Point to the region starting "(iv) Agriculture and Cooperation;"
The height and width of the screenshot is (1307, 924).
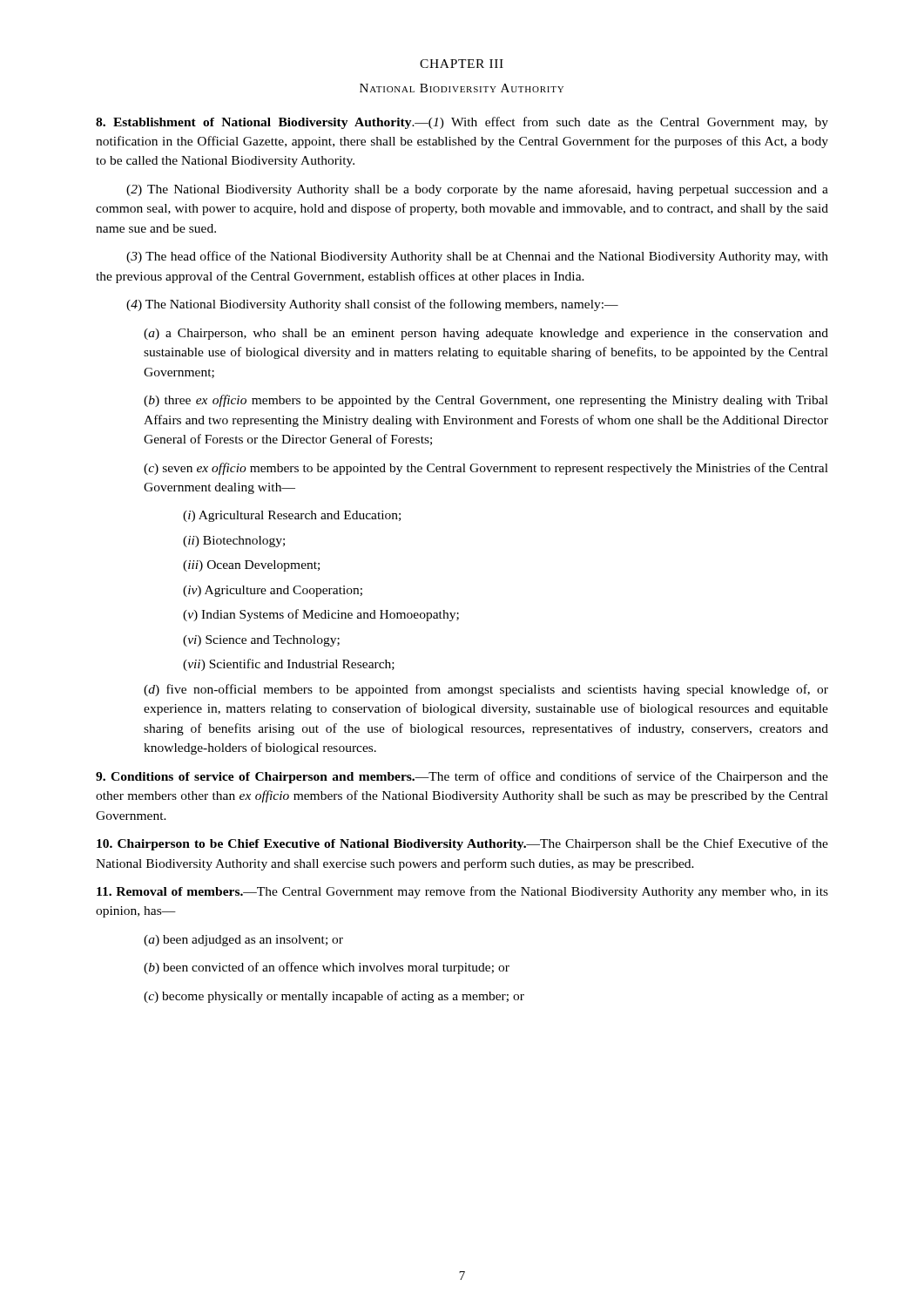pyautogui.click(x=273, y=589)
